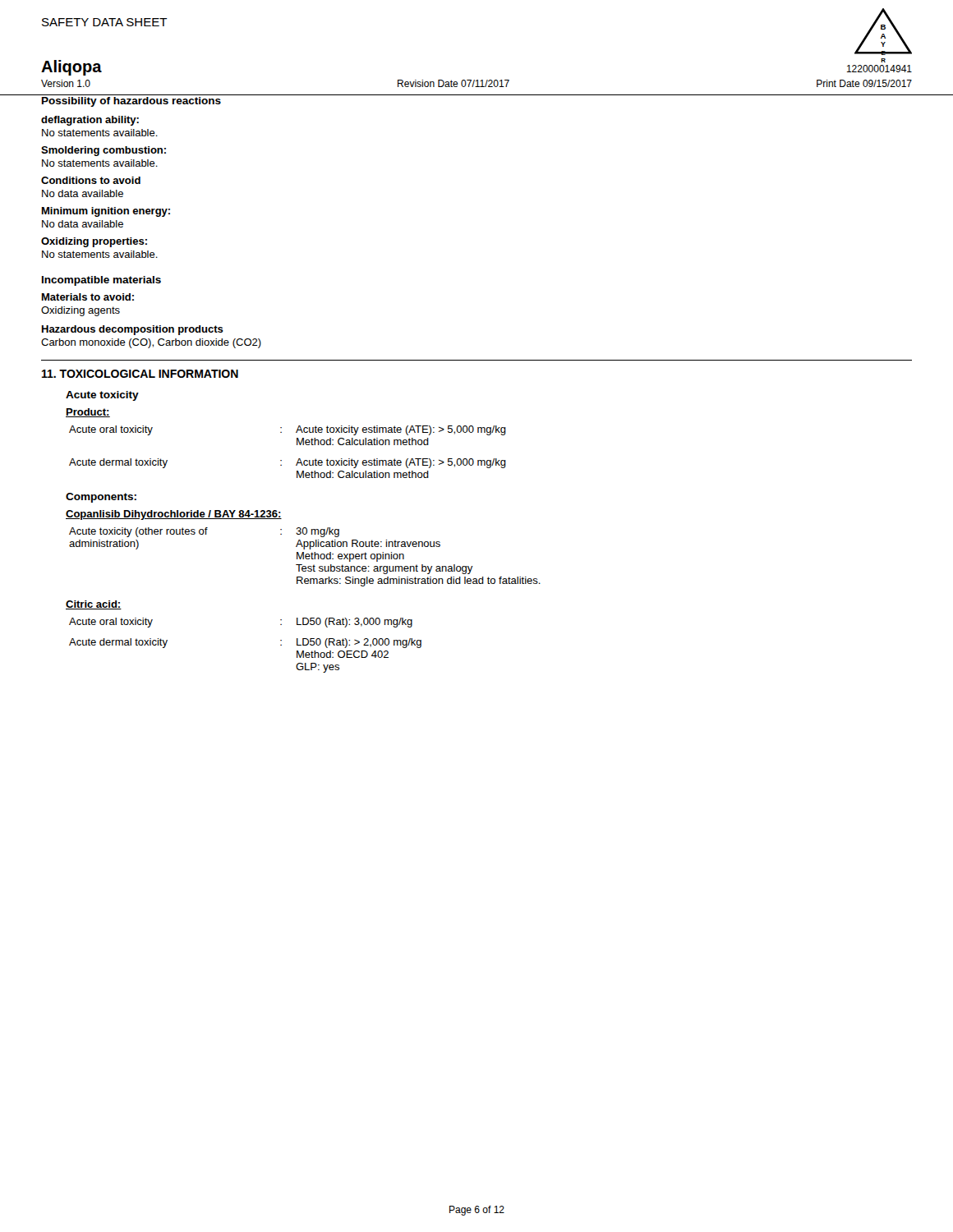Where does it say "11. TOXICOLOGICAL INFORMATION"?
The width and height of the screenshot is (953, 1232).
tap(140, 374)
